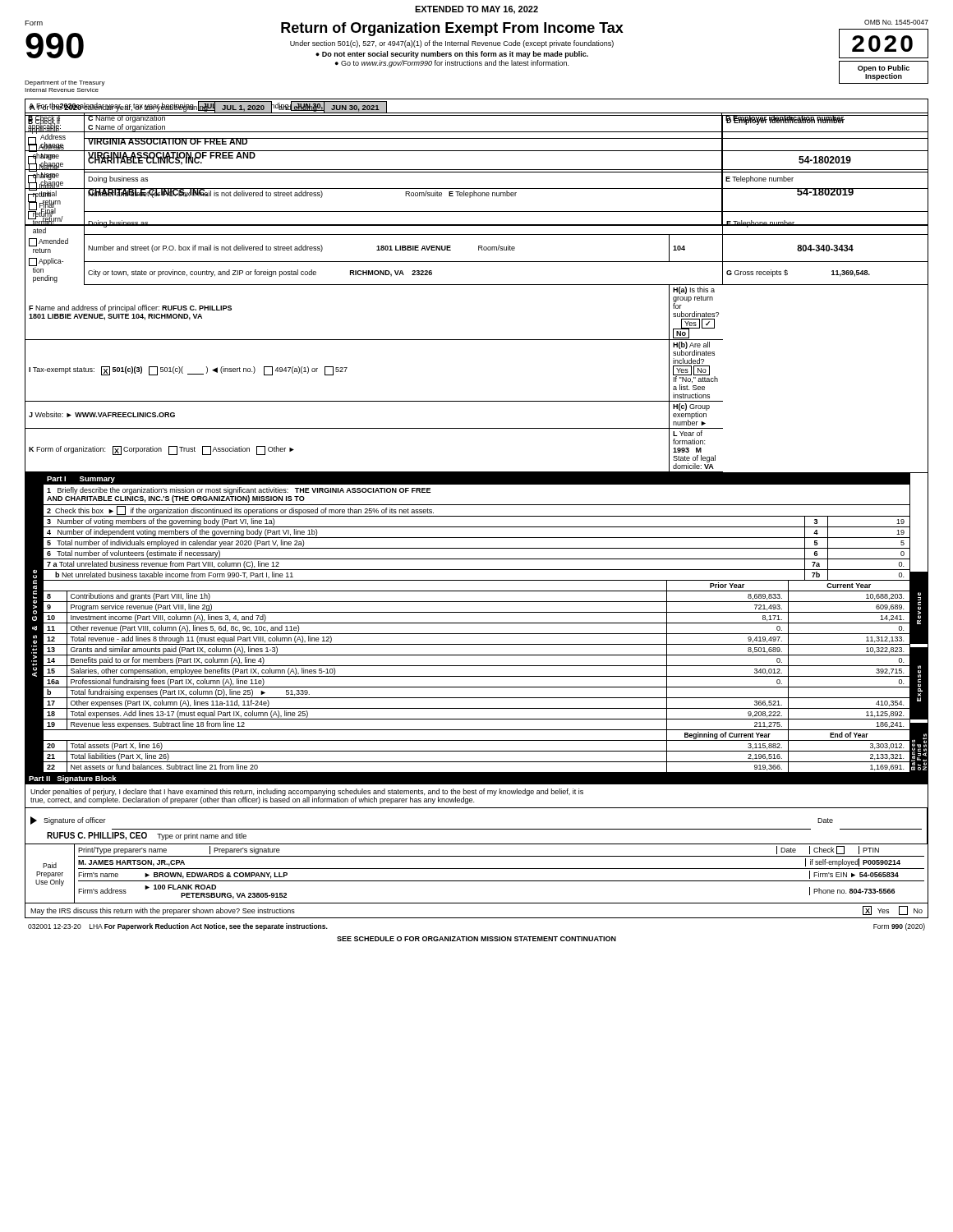Image resolution: width=953 pixels, height=1232 pixels.
Task: Find the text block containing "Department of the TreasuryInternal"
Action: pos(65,86)
